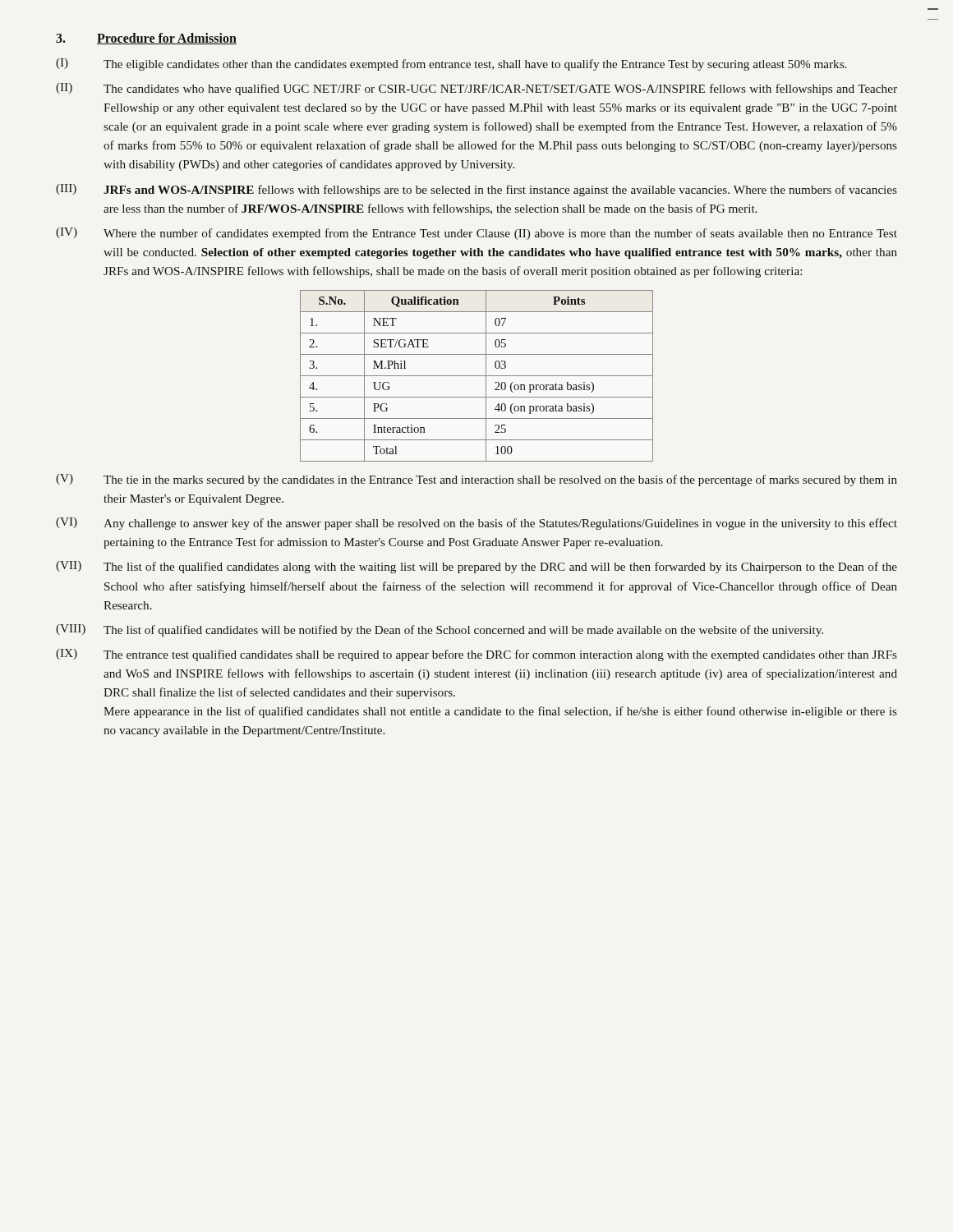
Task: Select the list item containing "(IX) The entrance test"
Action: (476, 655)
